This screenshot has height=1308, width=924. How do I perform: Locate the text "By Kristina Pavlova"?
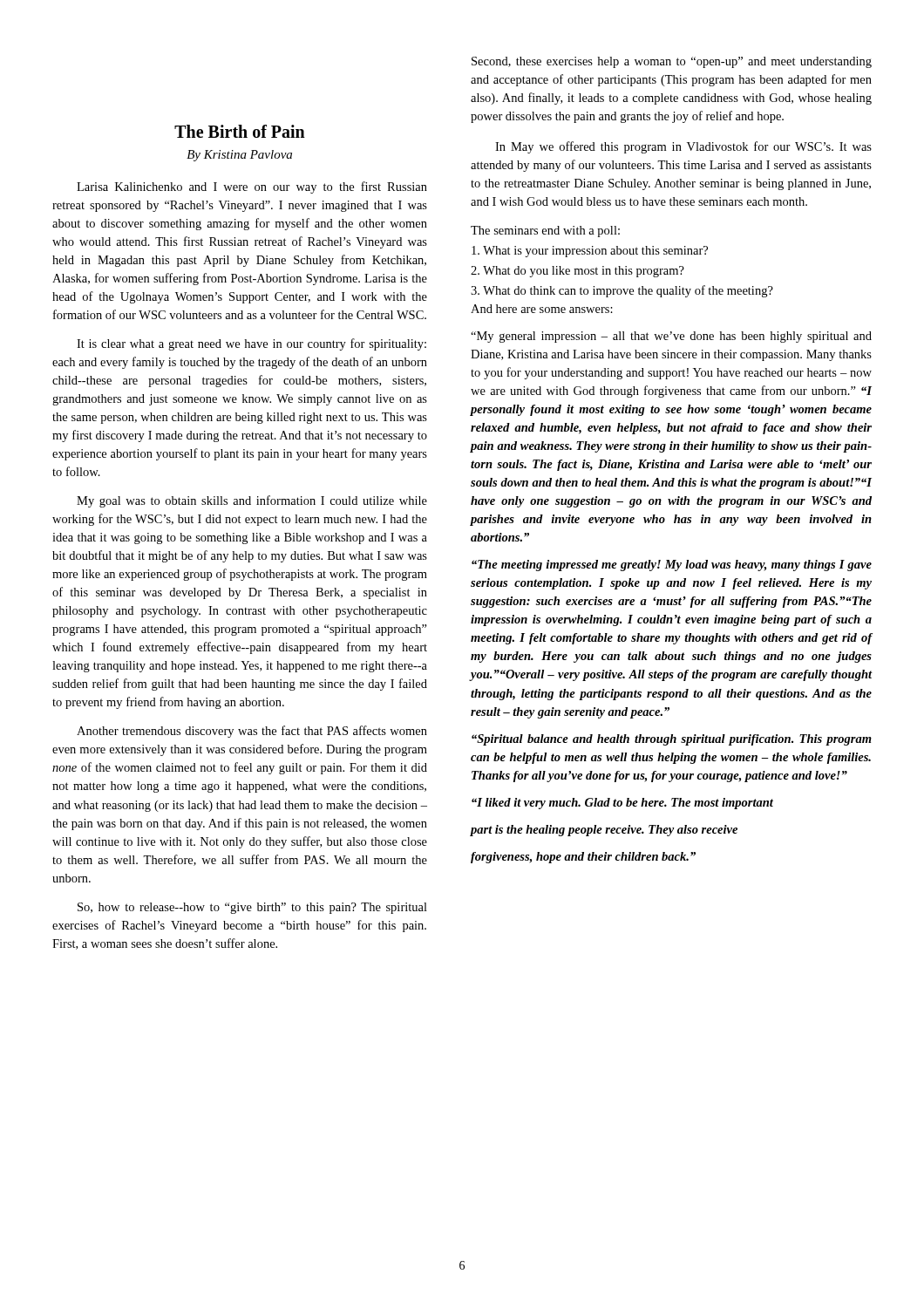coord(240,154)
